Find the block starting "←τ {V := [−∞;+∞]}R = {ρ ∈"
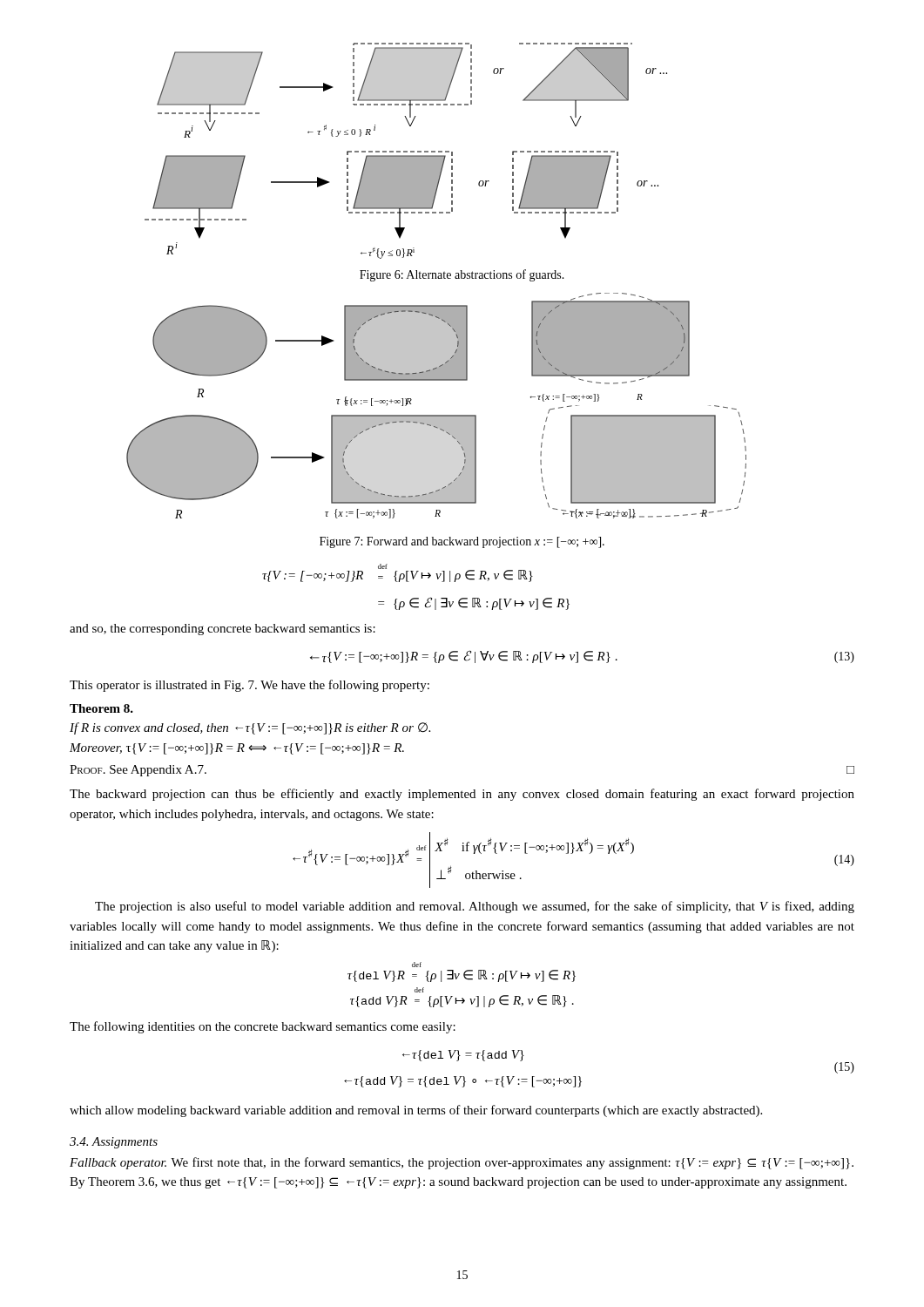 462,657
